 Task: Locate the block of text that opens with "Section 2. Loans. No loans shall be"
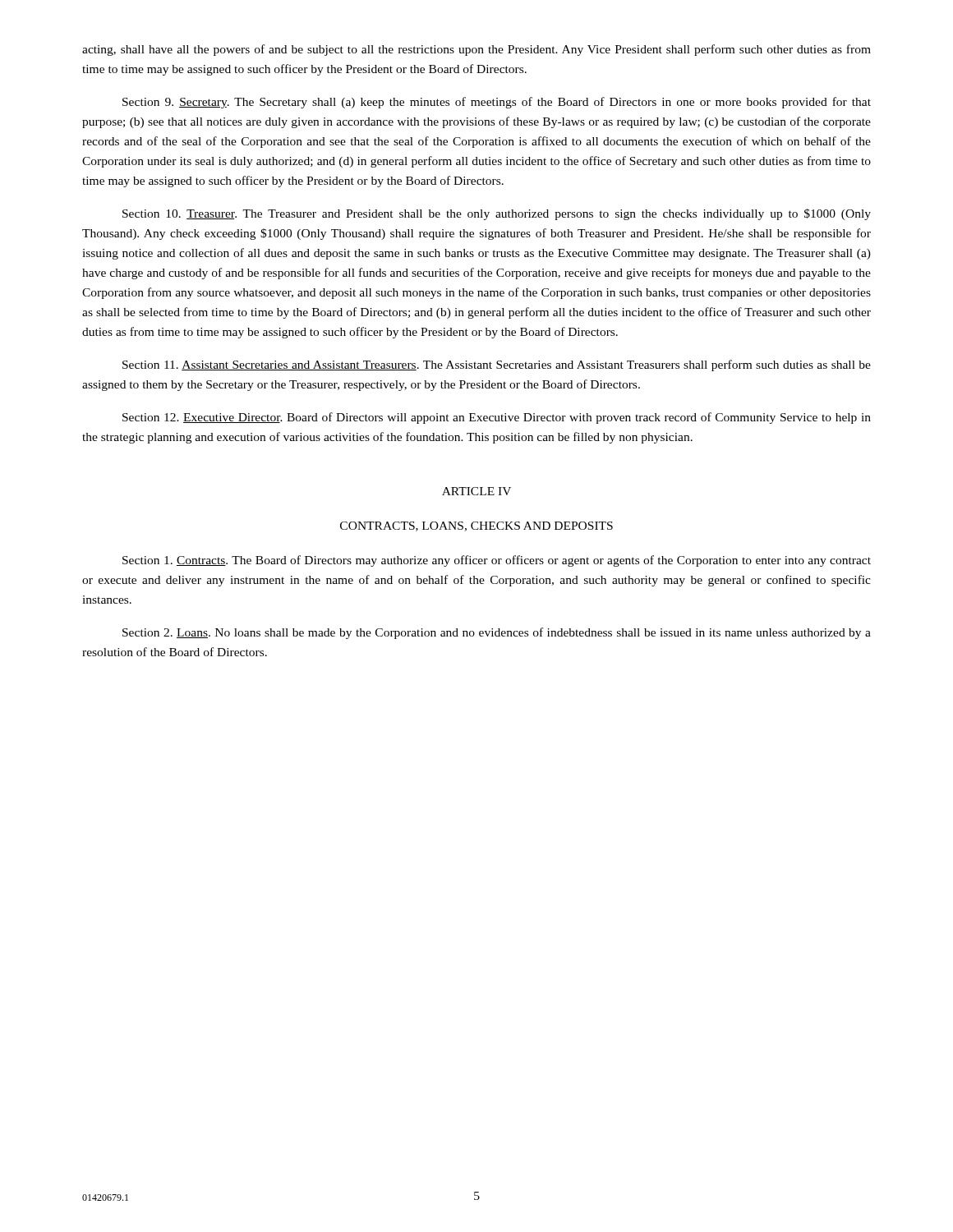click(x=476, y=643)
